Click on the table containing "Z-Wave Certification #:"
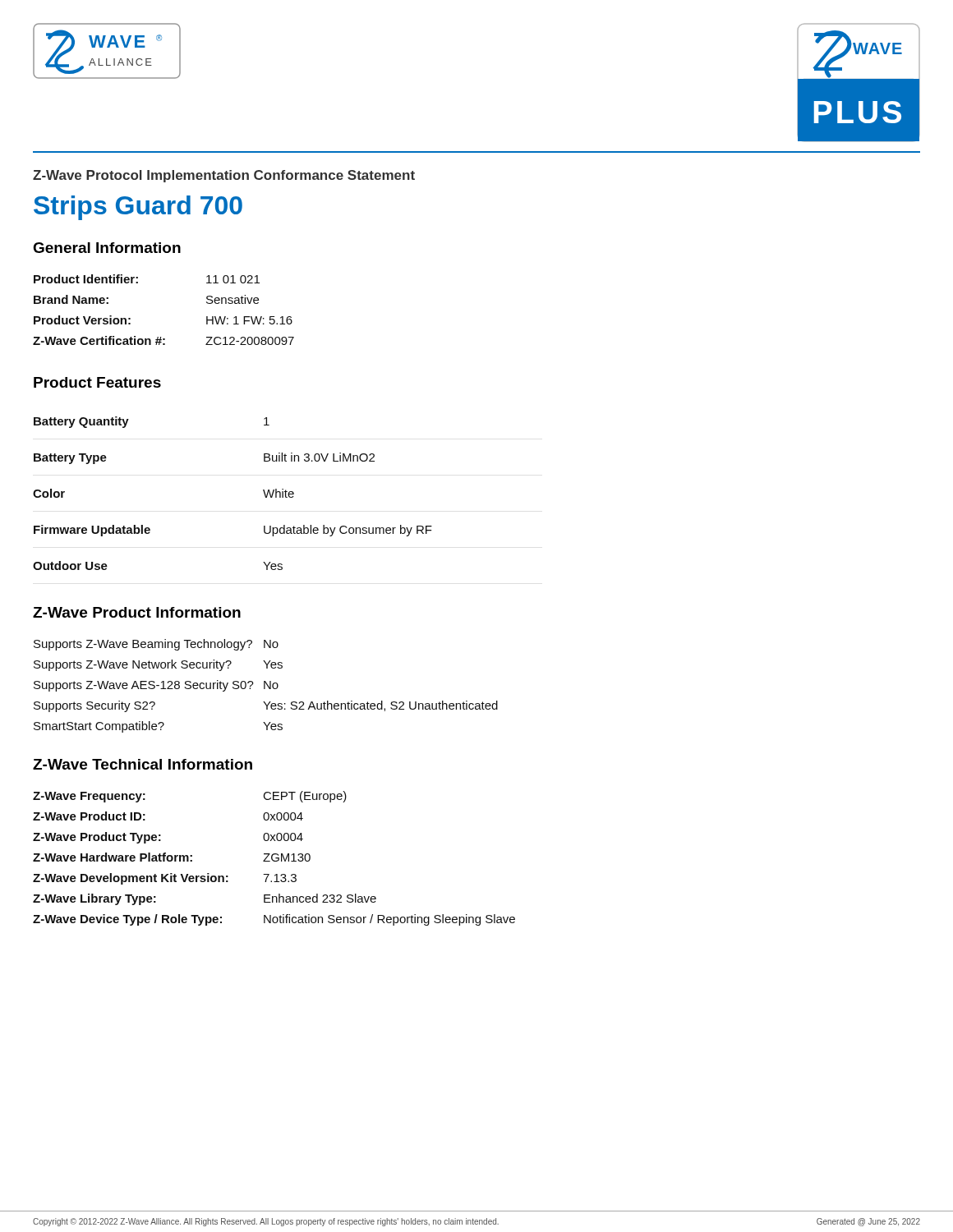953x1232 pixels. tap(476, 310)
